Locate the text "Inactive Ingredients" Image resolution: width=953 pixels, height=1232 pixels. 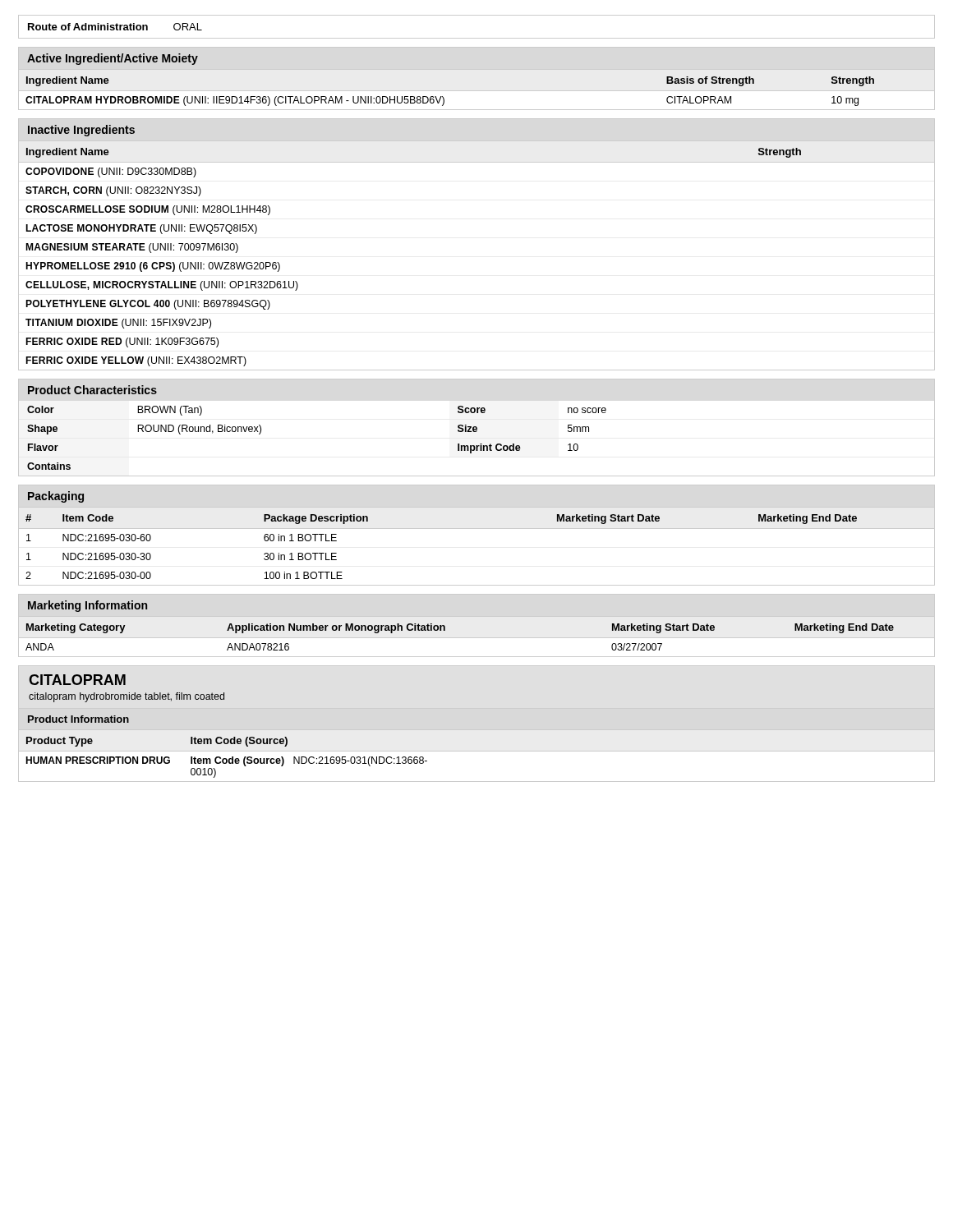pos(81,130)
